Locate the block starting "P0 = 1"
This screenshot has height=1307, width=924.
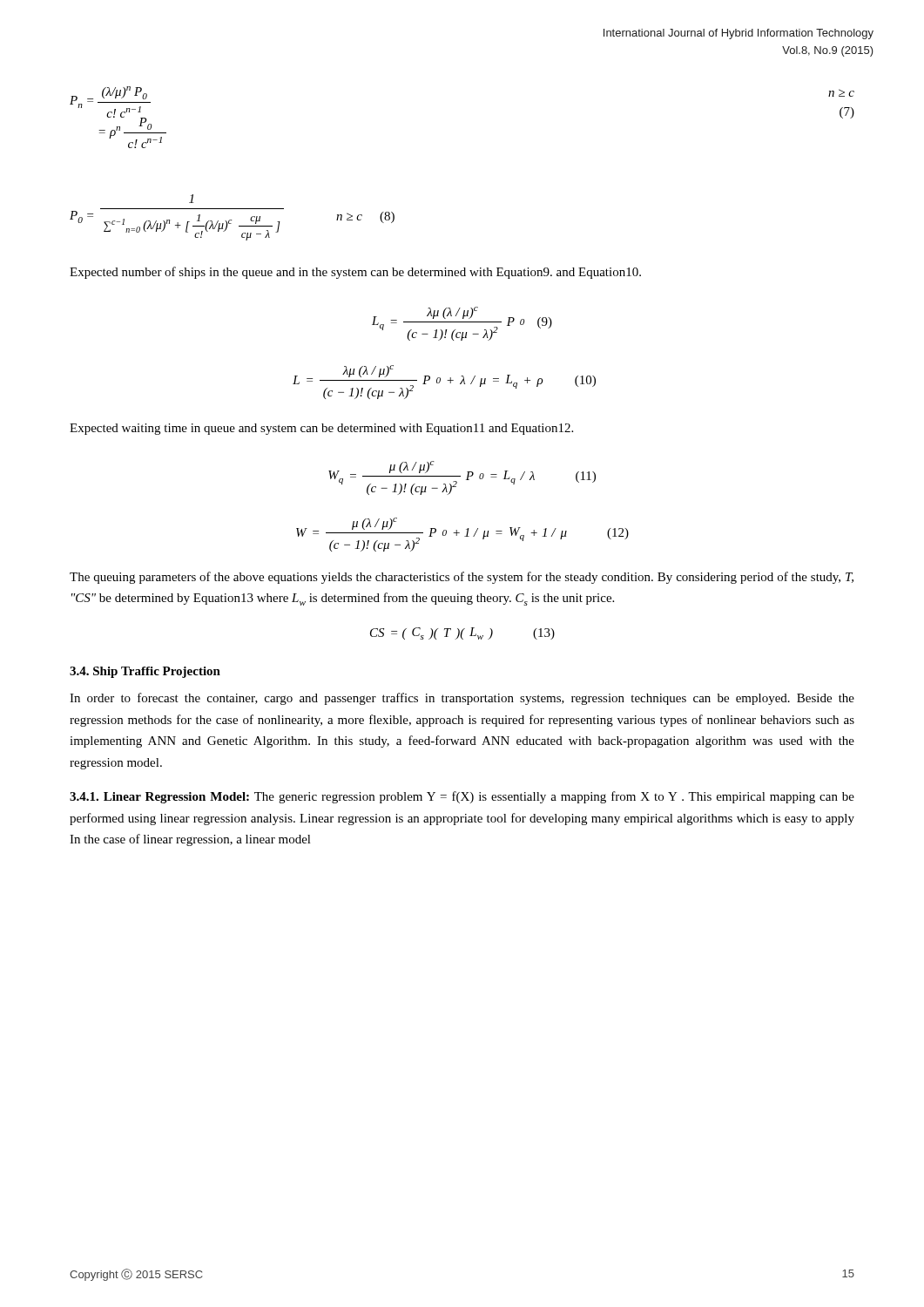[191, 199]
